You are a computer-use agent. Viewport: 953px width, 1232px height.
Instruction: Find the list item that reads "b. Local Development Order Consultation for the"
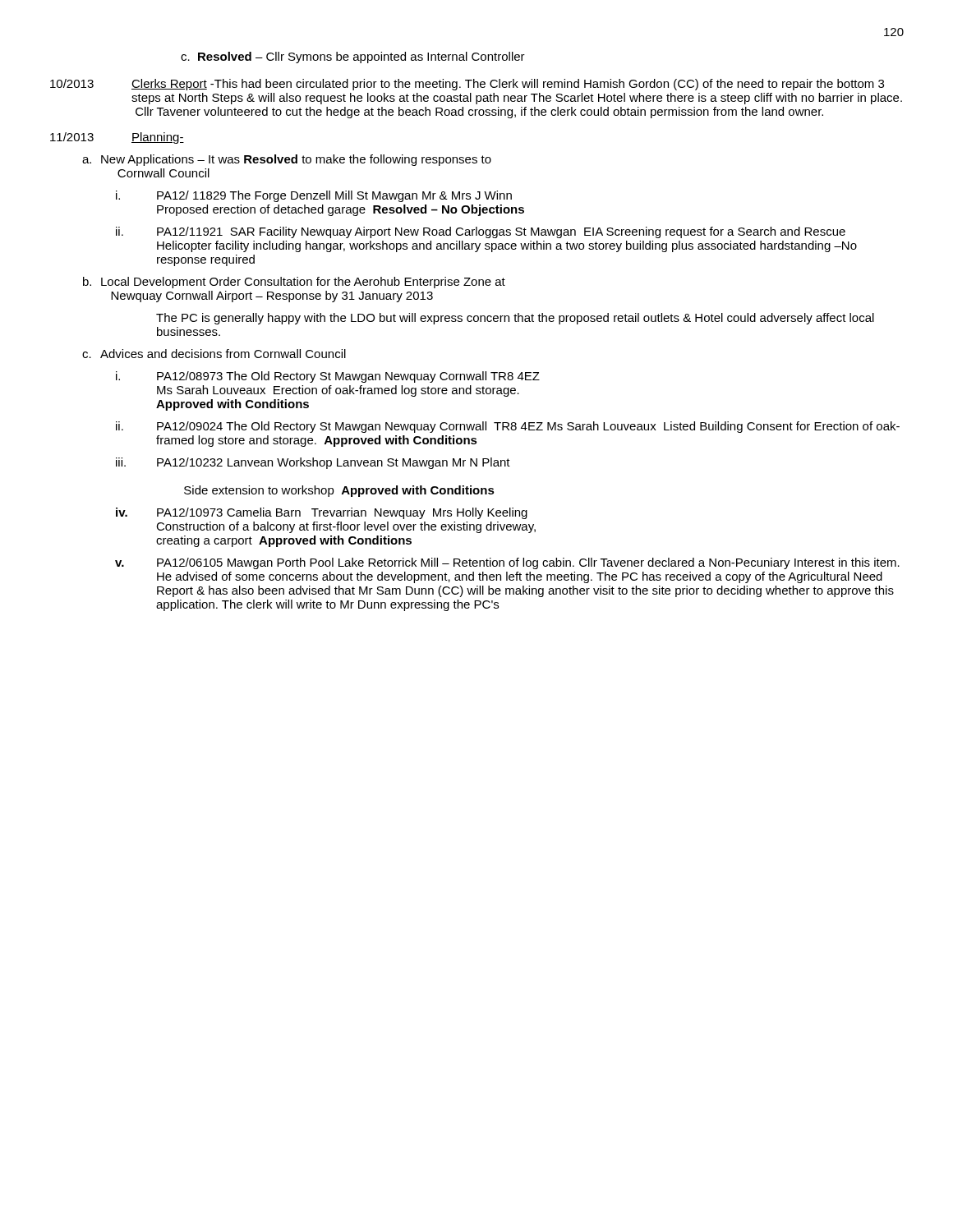(x=493, y=288)
